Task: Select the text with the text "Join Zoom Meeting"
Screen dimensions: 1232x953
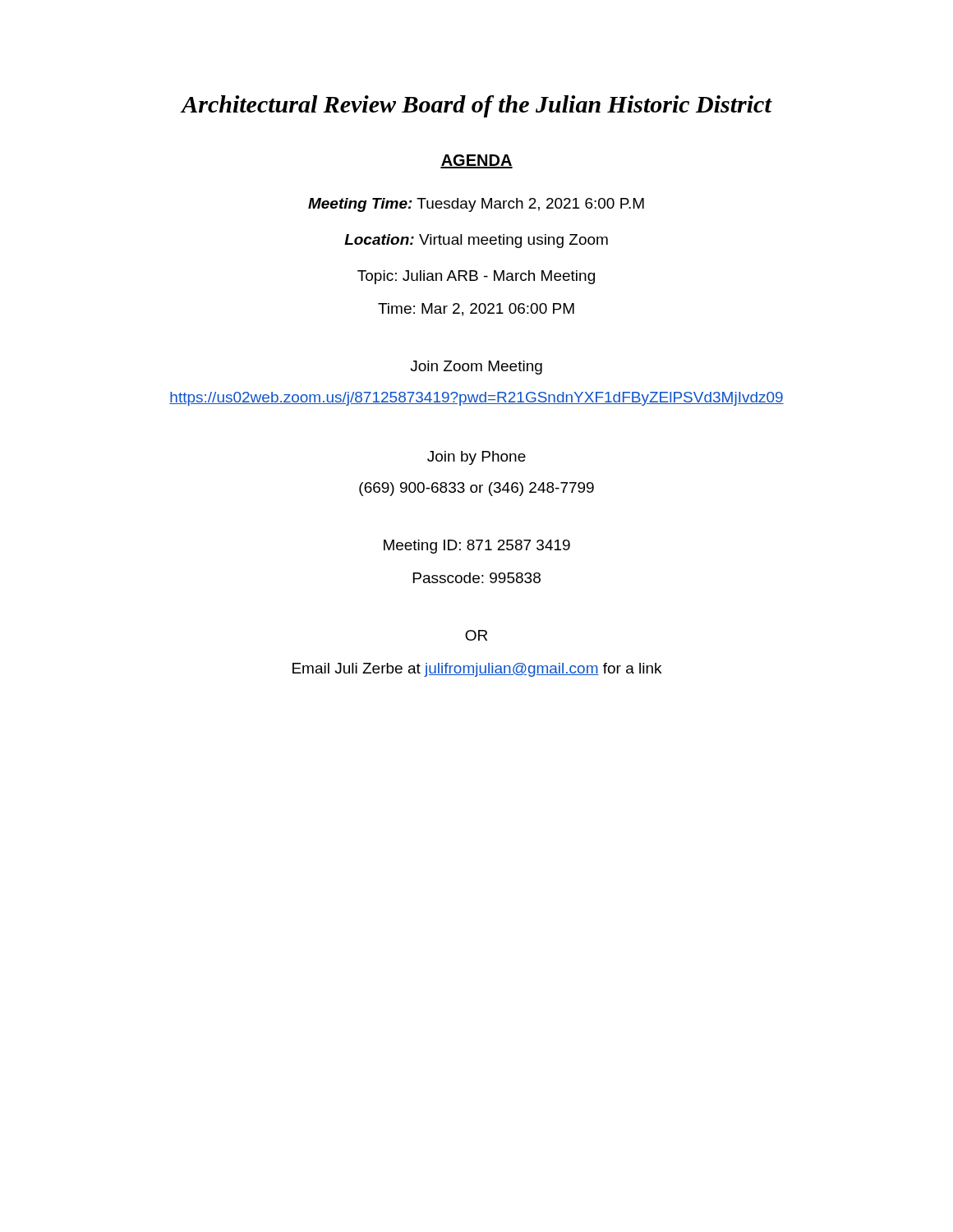Action: [x=476, y=366]
